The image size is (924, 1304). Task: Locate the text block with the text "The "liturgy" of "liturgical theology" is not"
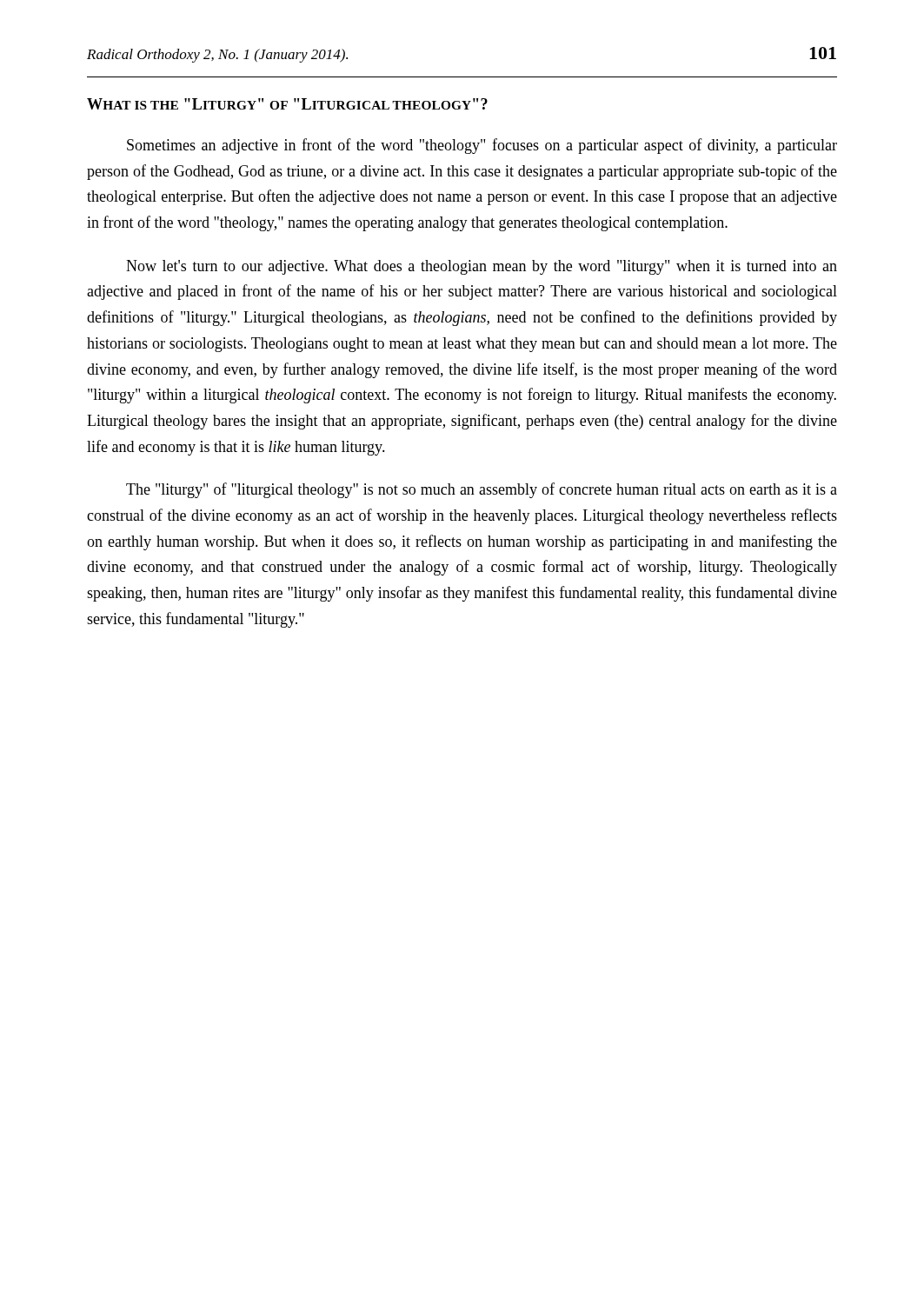pyautogui.click(x=462, y=554)
